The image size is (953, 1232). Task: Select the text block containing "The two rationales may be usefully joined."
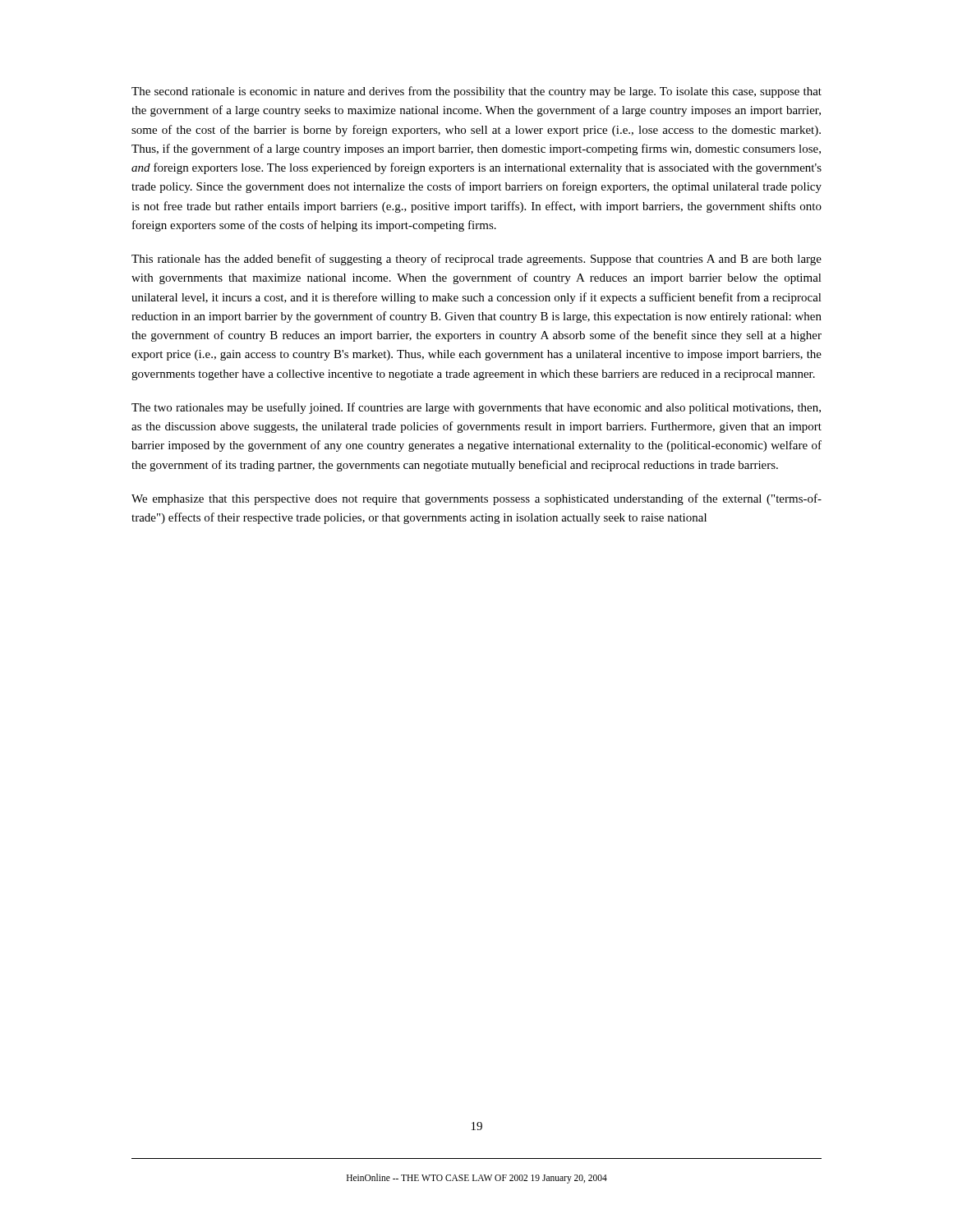click(476, 436)
